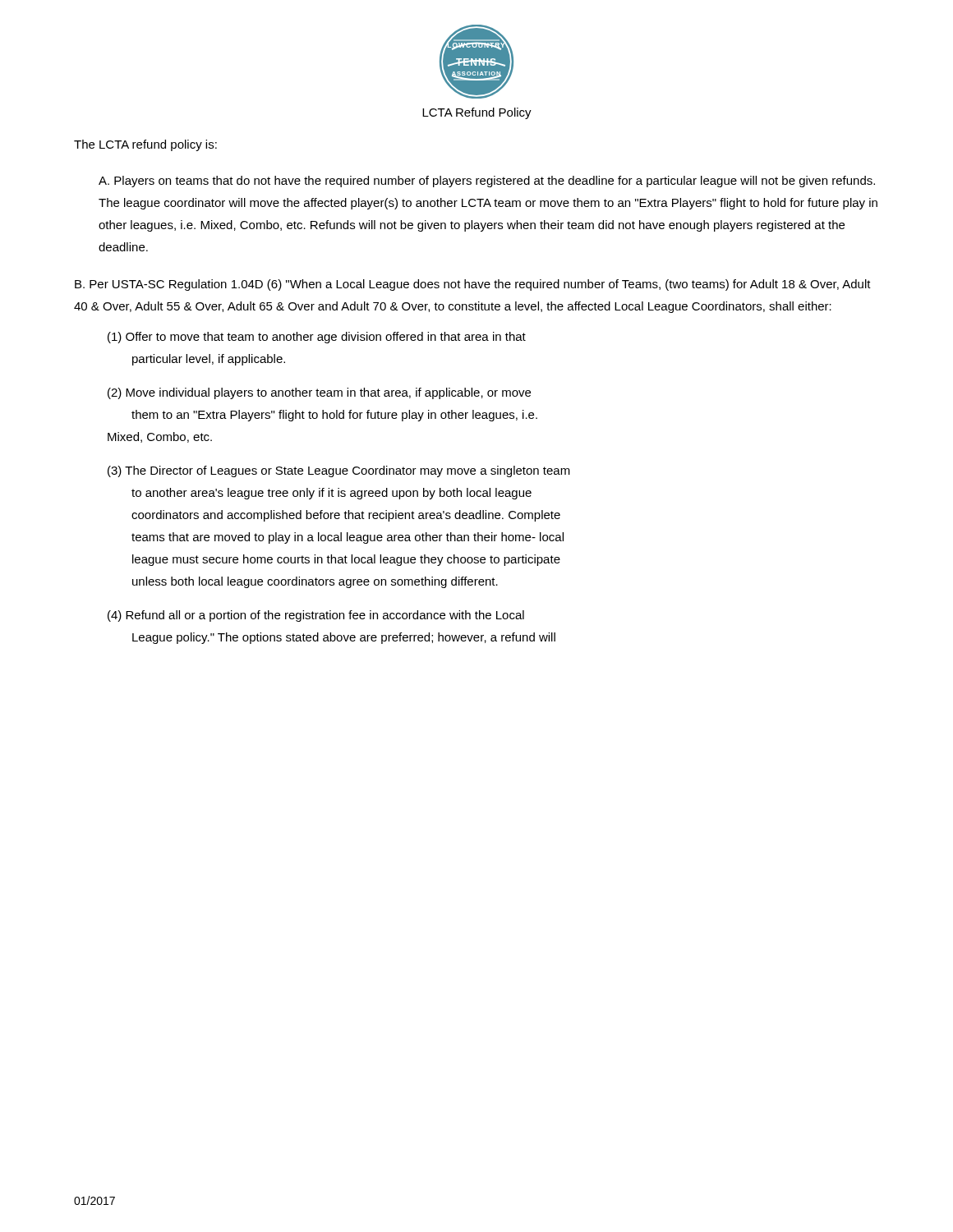Navigate to the element starting "B. Per USTA-SC Regulation 1.04D (6) "When"
Image resolution: width=953 pixels, height=1232 pixels.
pyautogui.click(x=472, y=294)
